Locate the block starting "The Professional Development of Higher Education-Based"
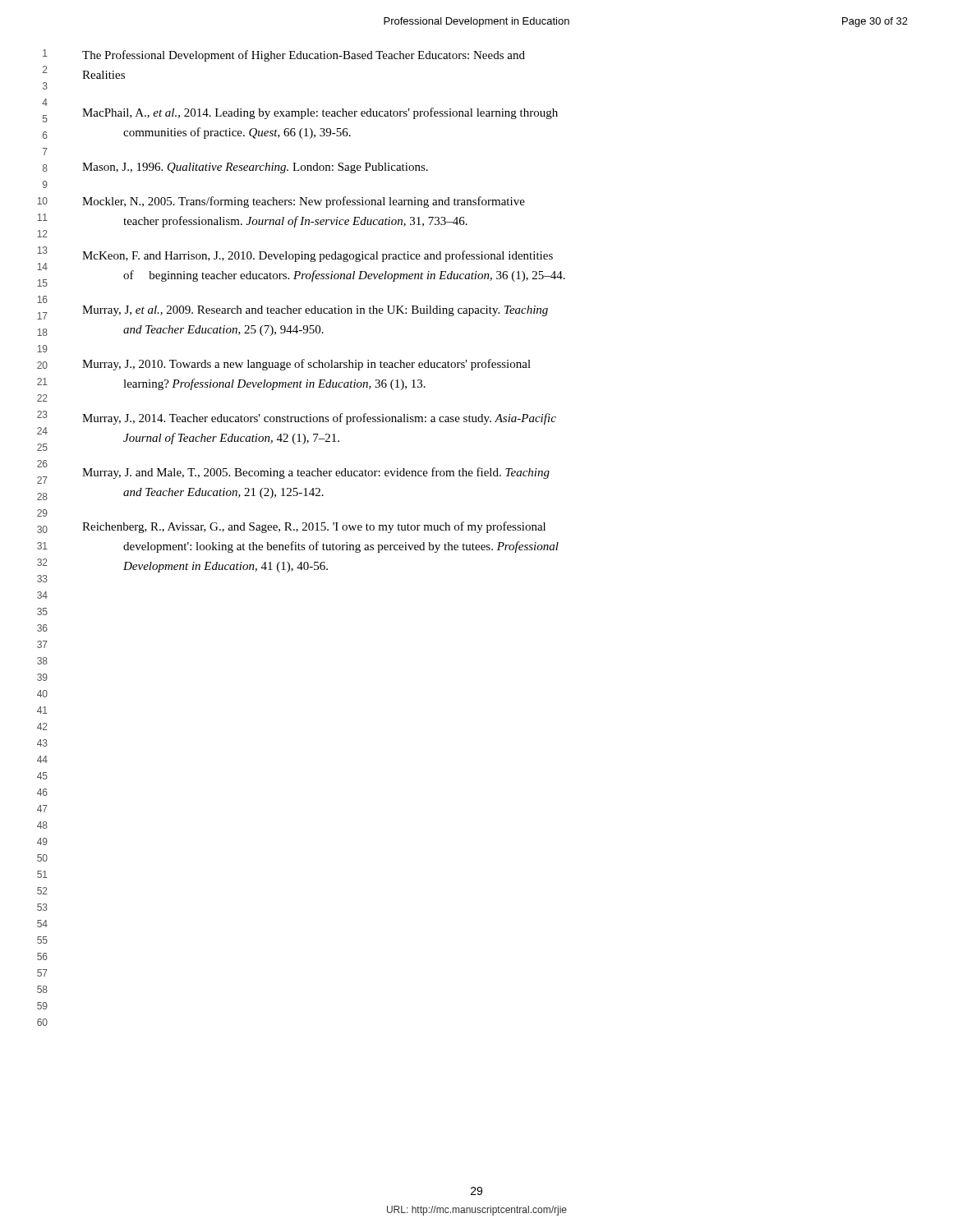This screenshot has width=953, height=1232. coord(491,65)
